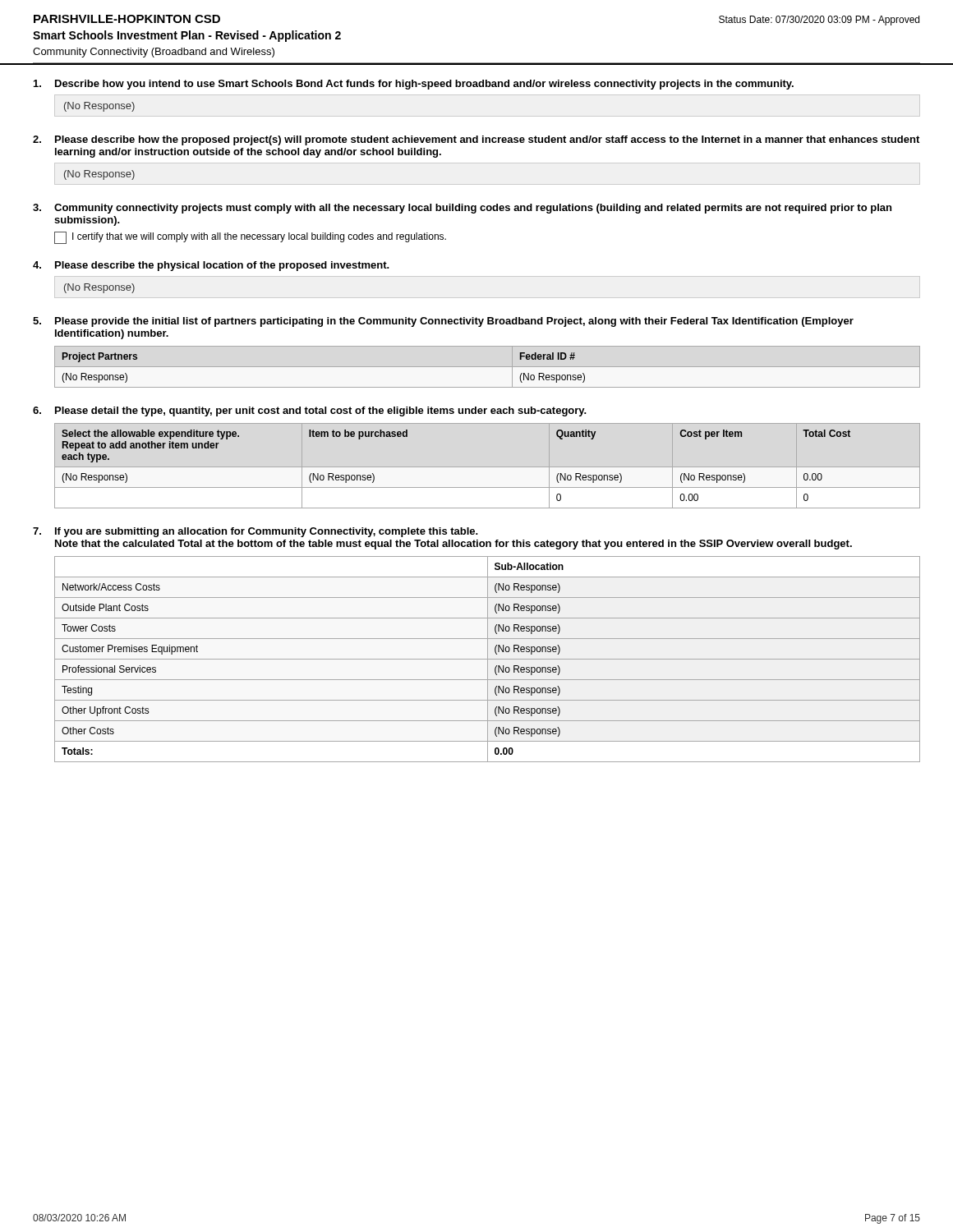953x1232 pixels.
Task: Locate the block of text that opens with "Community connectivity projects"
Action: point(473,209)
